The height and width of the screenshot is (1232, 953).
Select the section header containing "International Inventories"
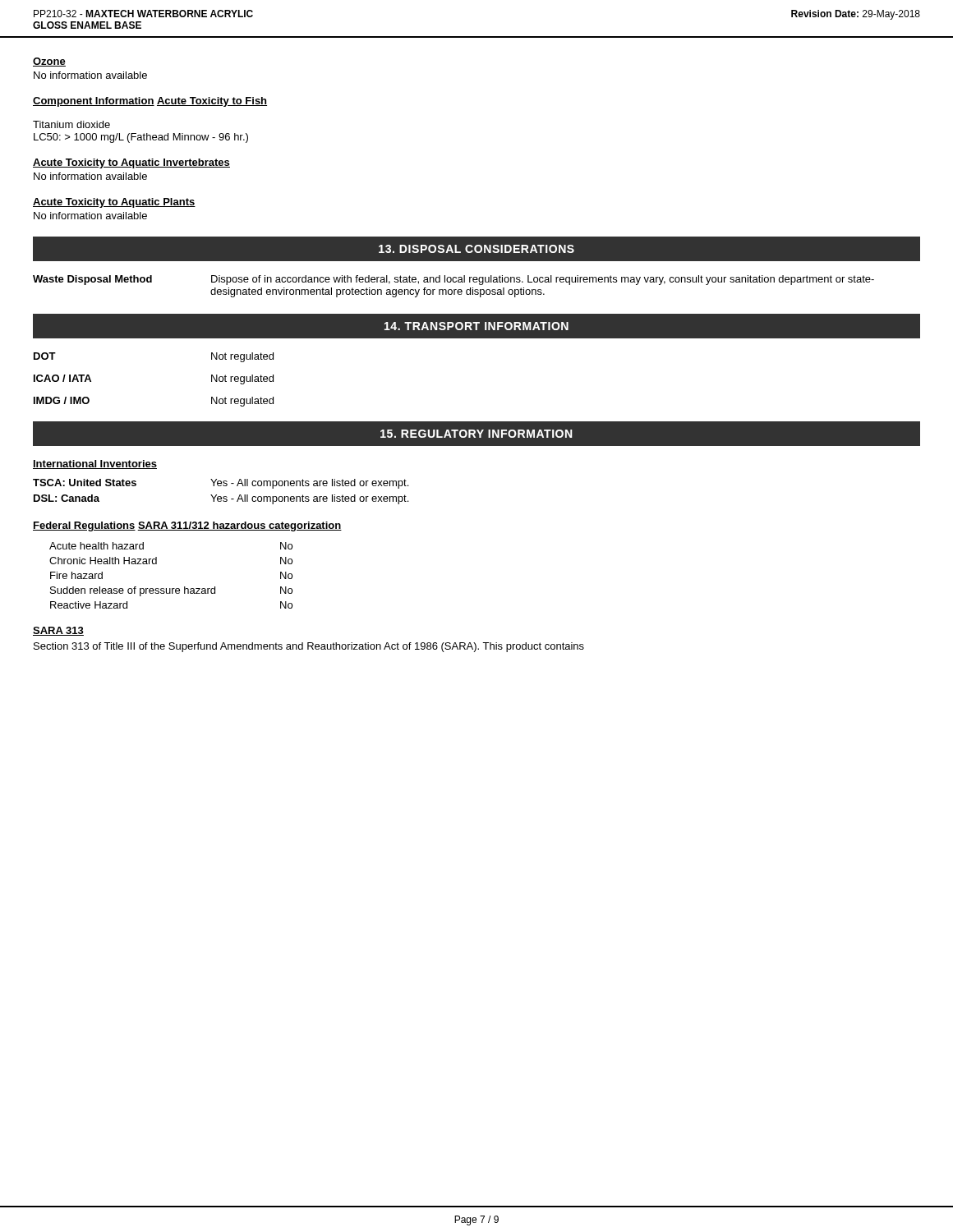coord(95,464)
